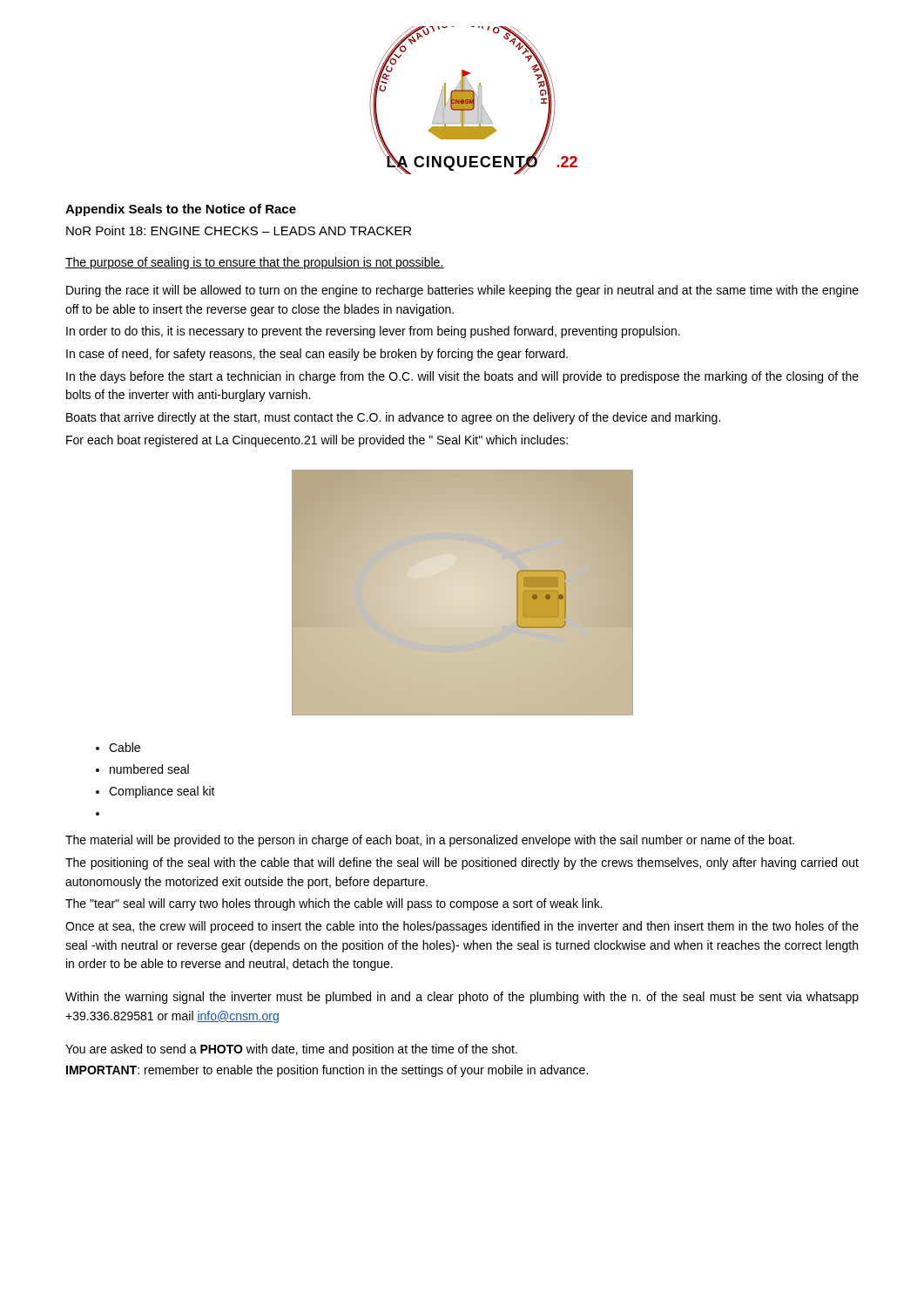
Task: Point to the region starting "The purpose of sealing"
Action: pos(254,262)
